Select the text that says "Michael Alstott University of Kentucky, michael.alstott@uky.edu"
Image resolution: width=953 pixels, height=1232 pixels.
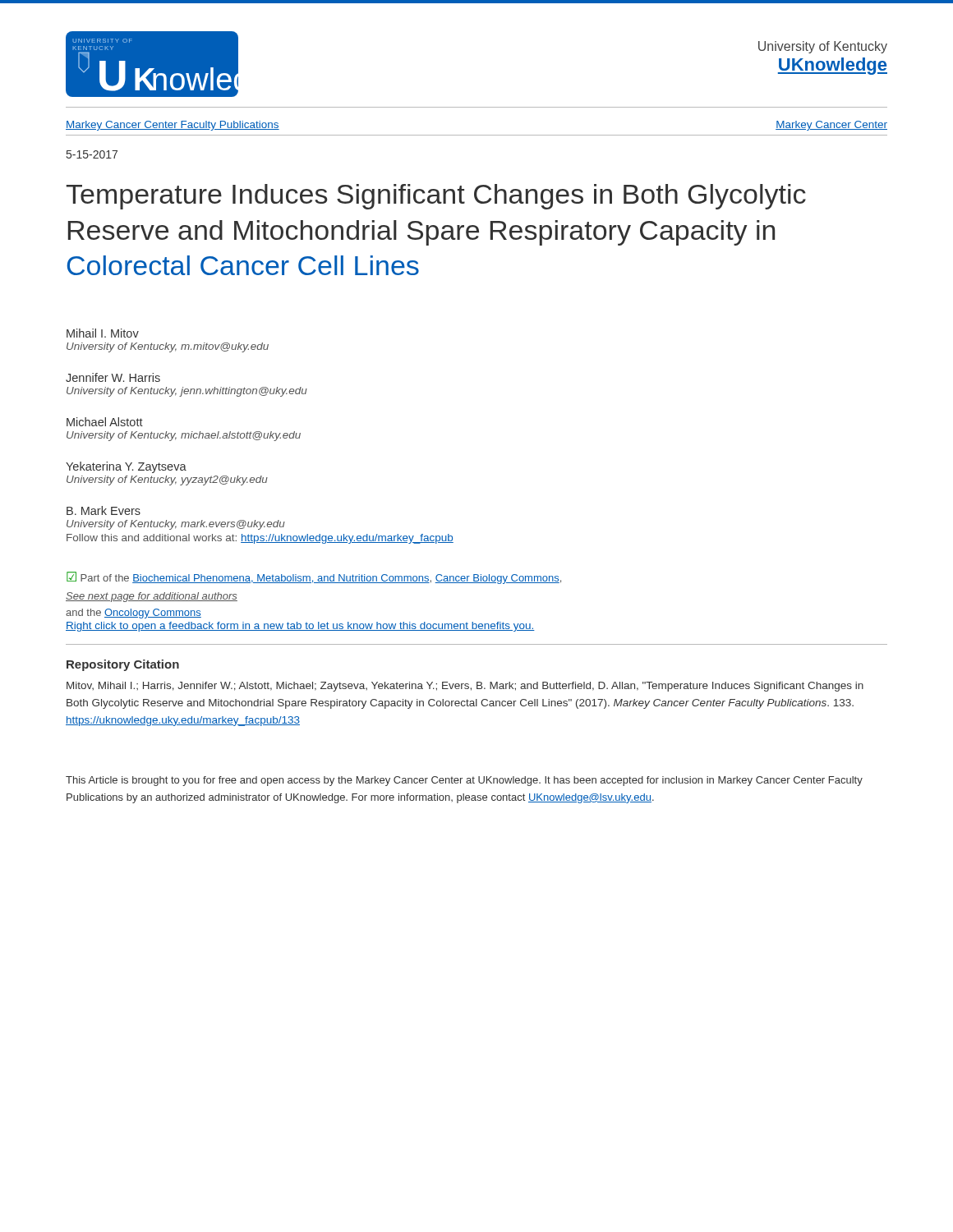pos(183,428)
